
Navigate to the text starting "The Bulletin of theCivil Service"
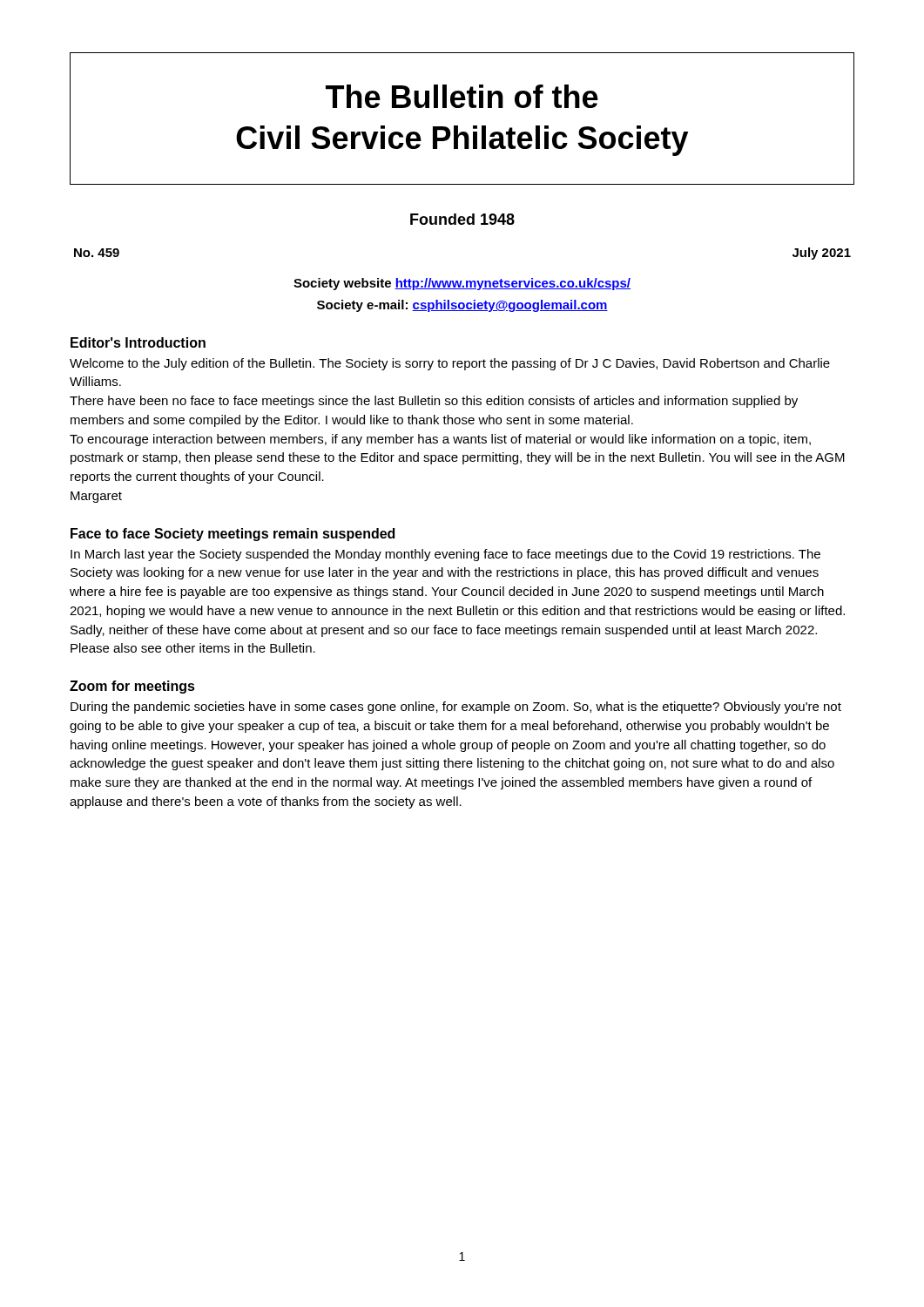[462, 118]
